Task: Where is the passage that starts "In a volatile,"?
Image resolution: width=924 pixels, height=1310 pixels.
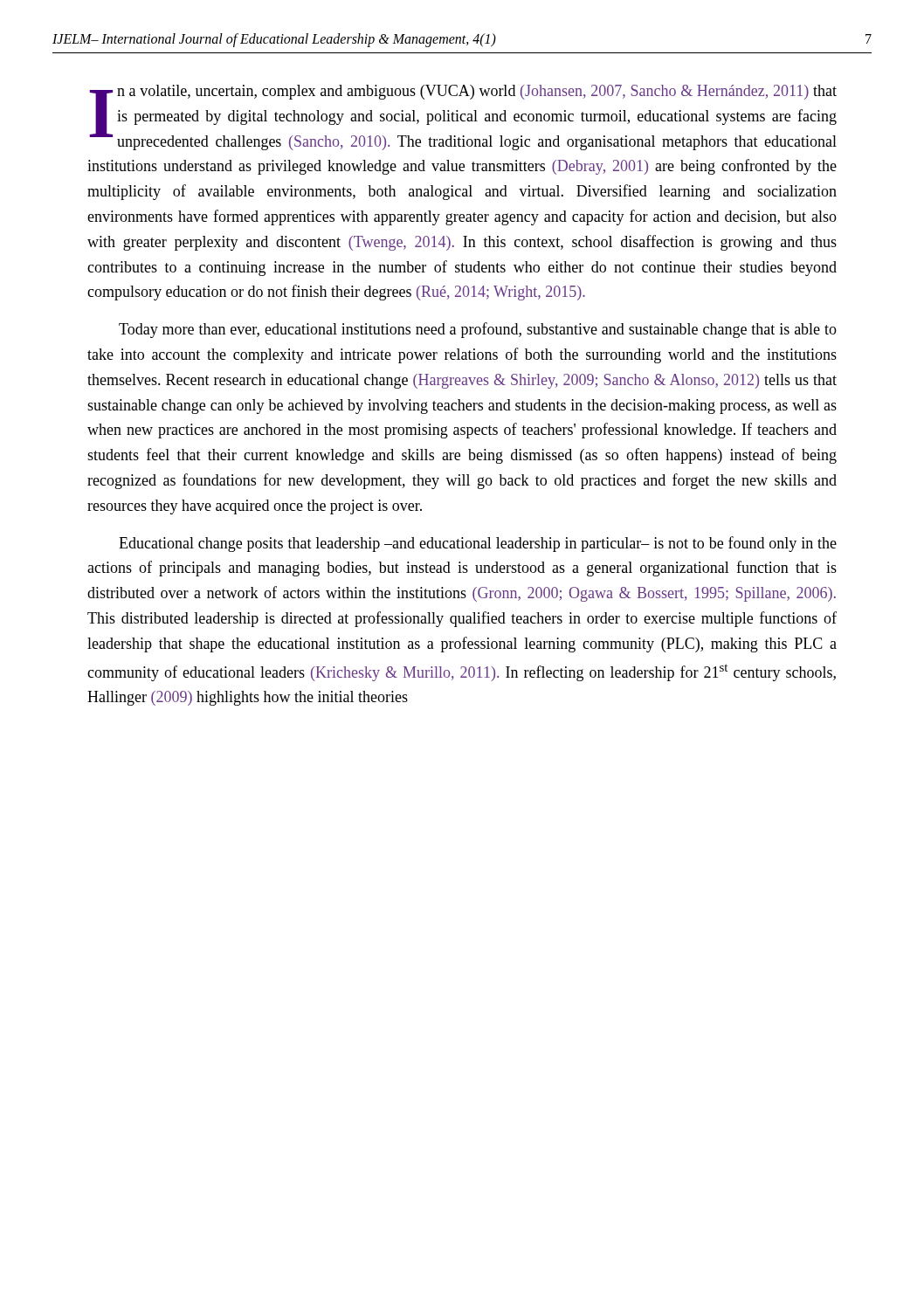Action: click(462, 192)
